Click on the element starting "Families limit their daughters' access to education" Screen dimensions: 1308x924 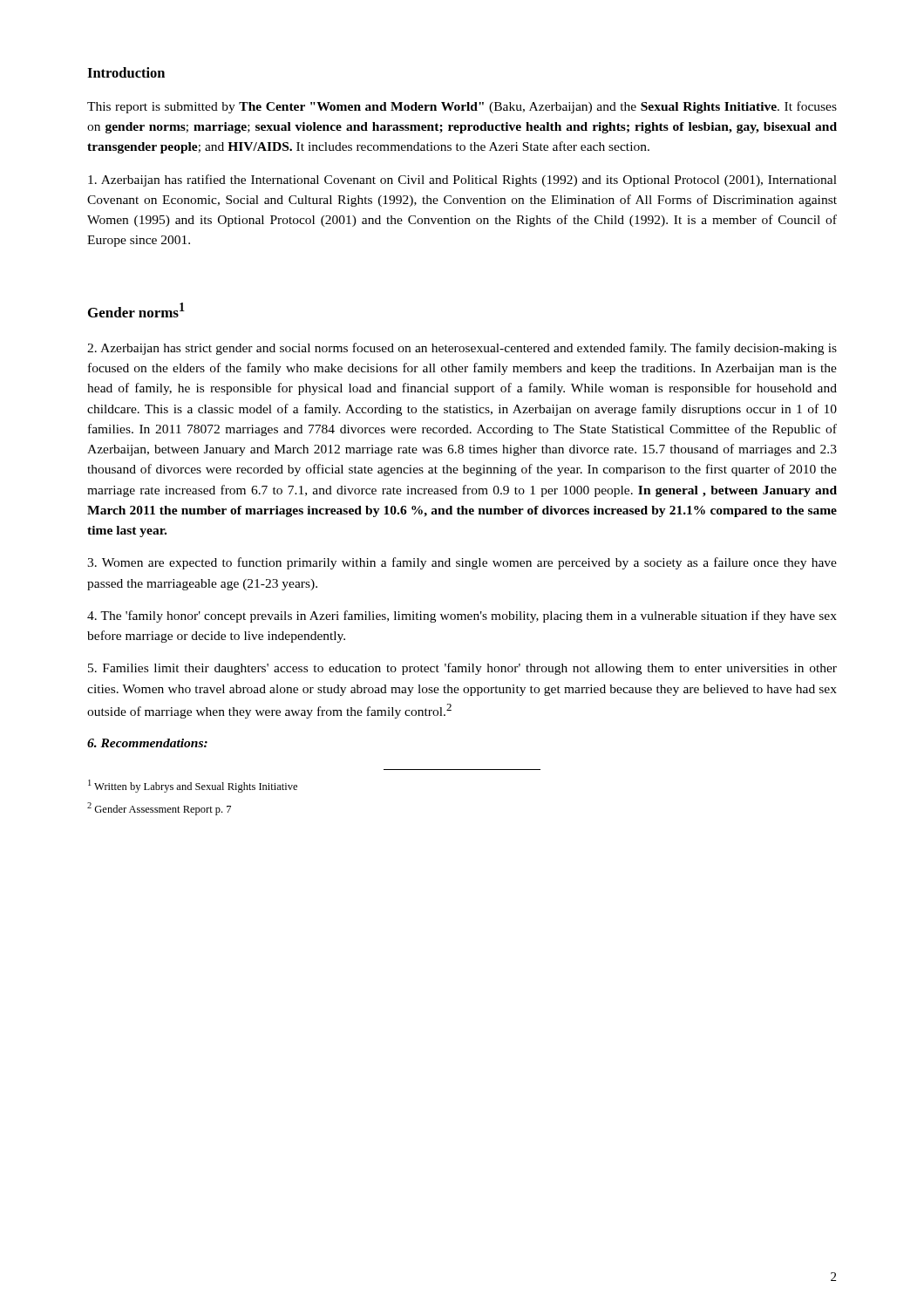pyautogui.click(x=462, y=690)
